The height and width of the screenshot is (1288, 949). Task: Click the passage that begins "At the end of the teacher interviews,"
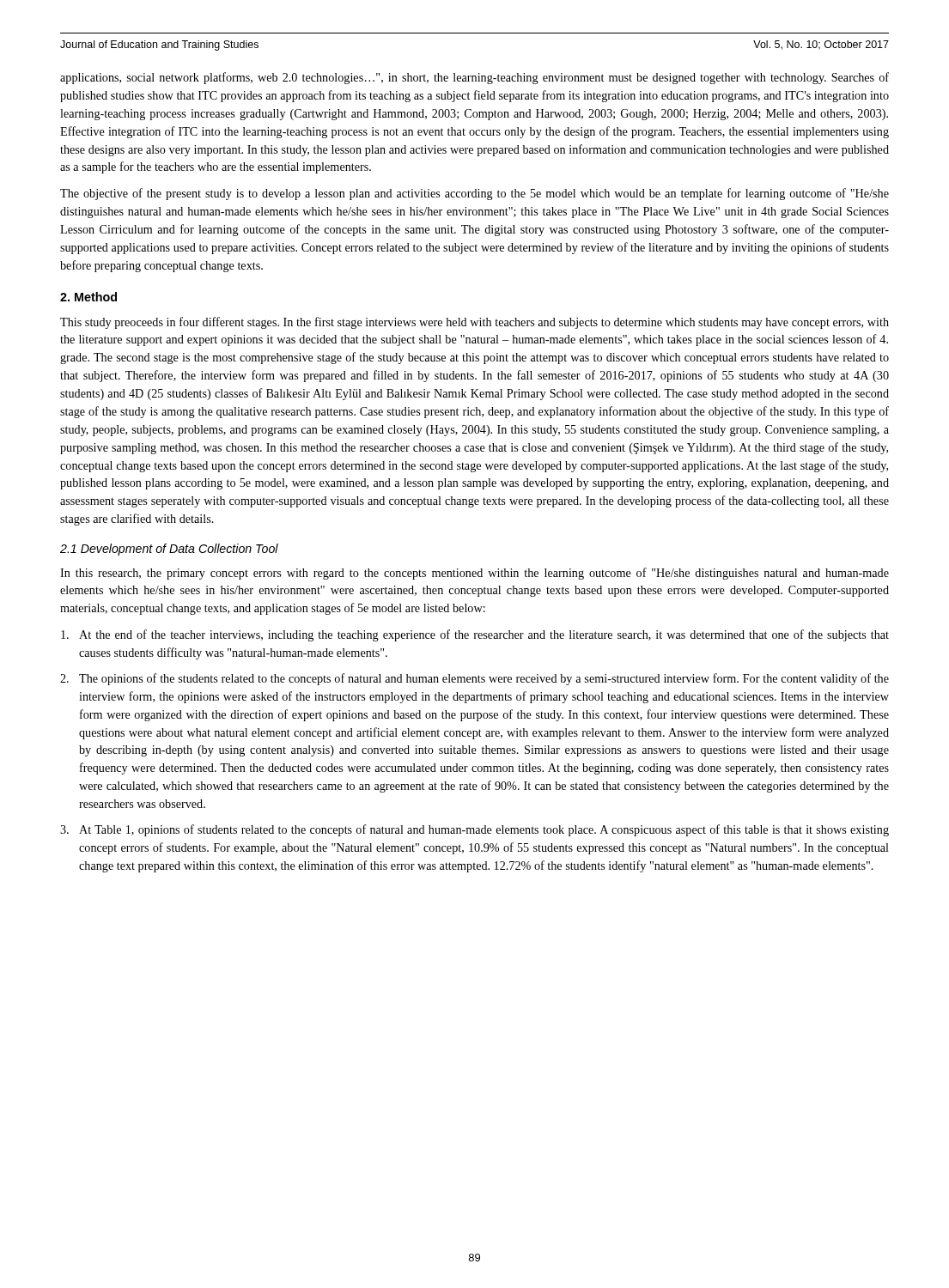tap(474, 644)
